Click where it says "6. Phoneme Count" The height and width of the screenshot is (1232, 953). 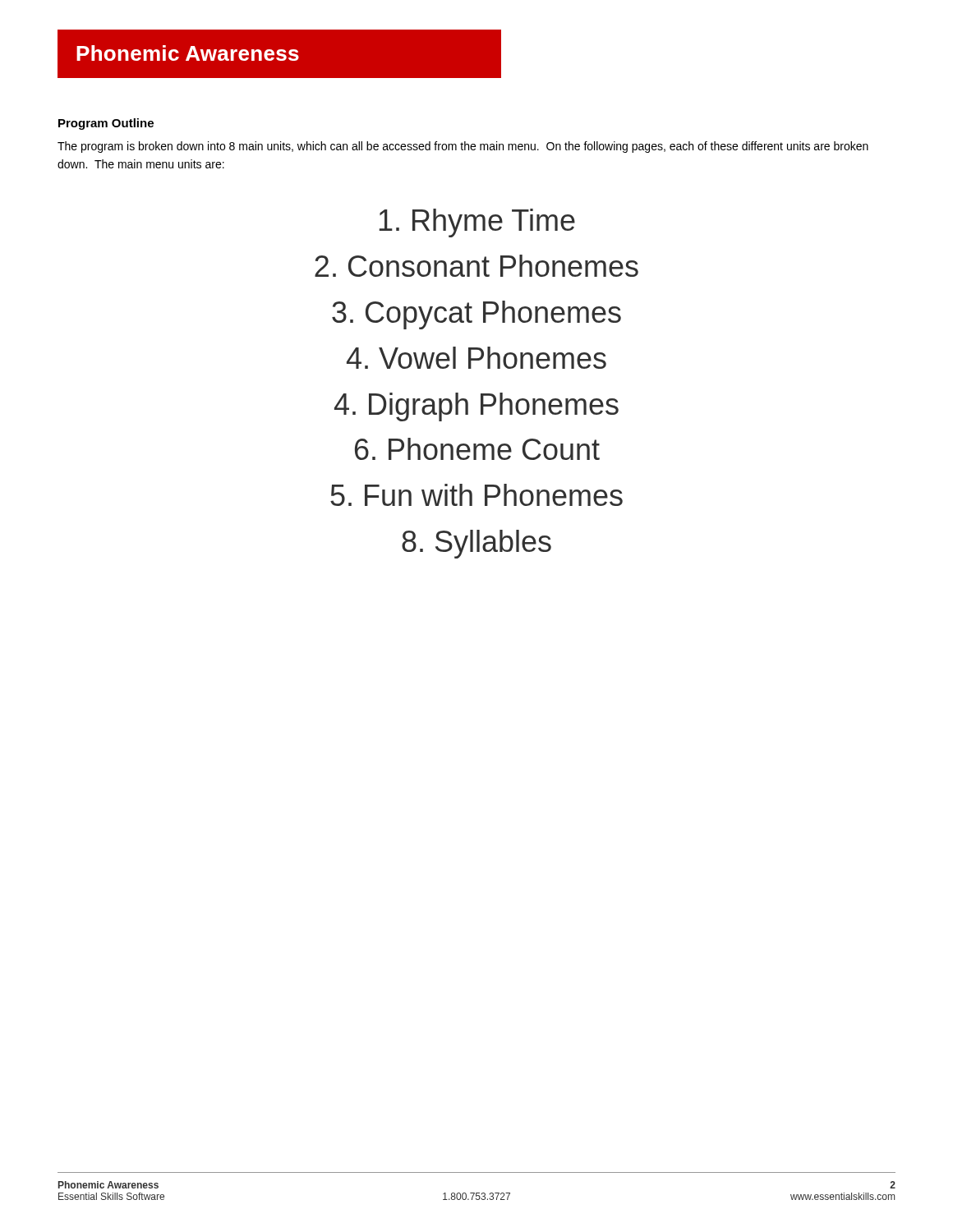476,450
